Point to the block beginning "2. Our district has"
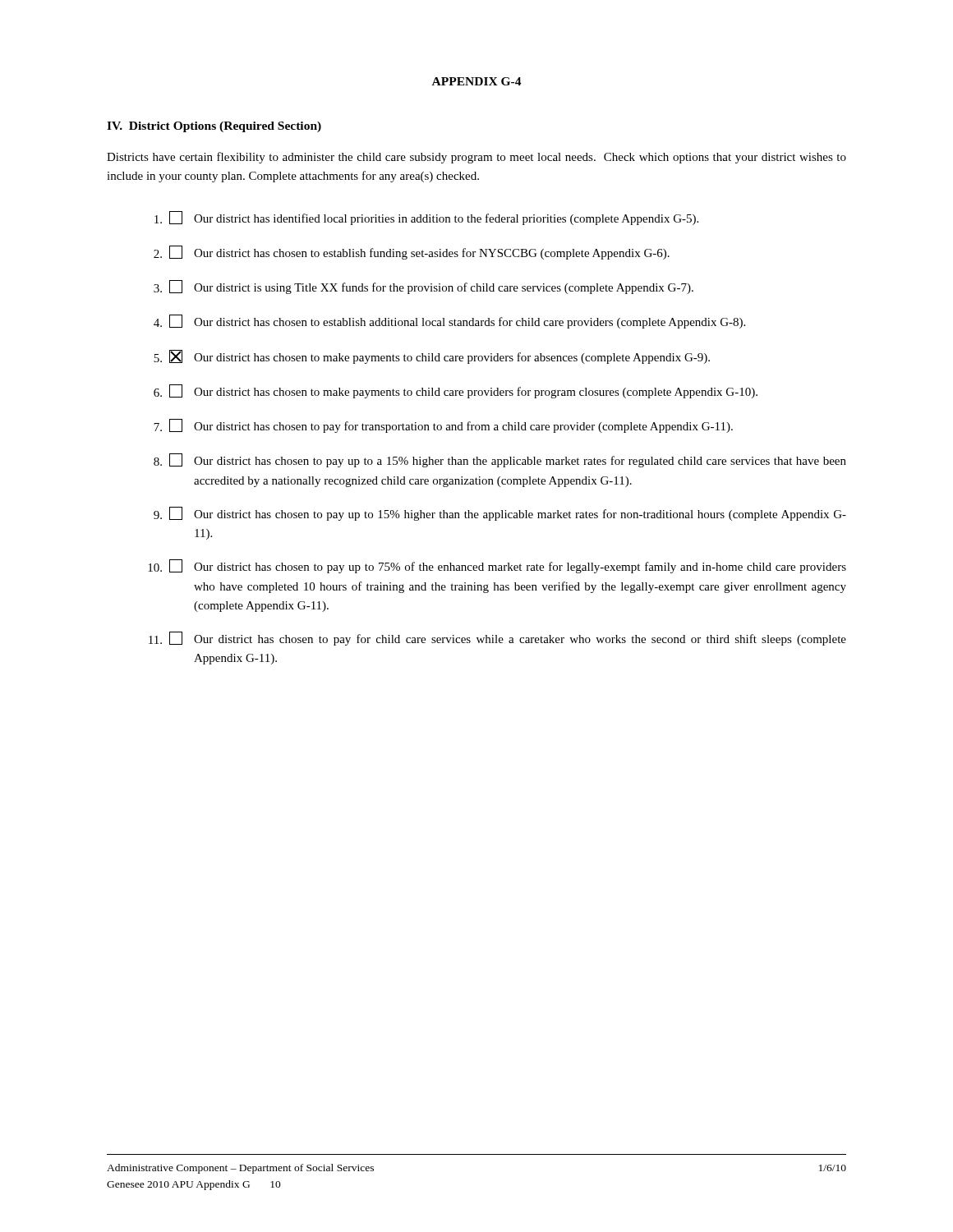Viewport: 953px width, 1232px height. [x=489, y=254]
